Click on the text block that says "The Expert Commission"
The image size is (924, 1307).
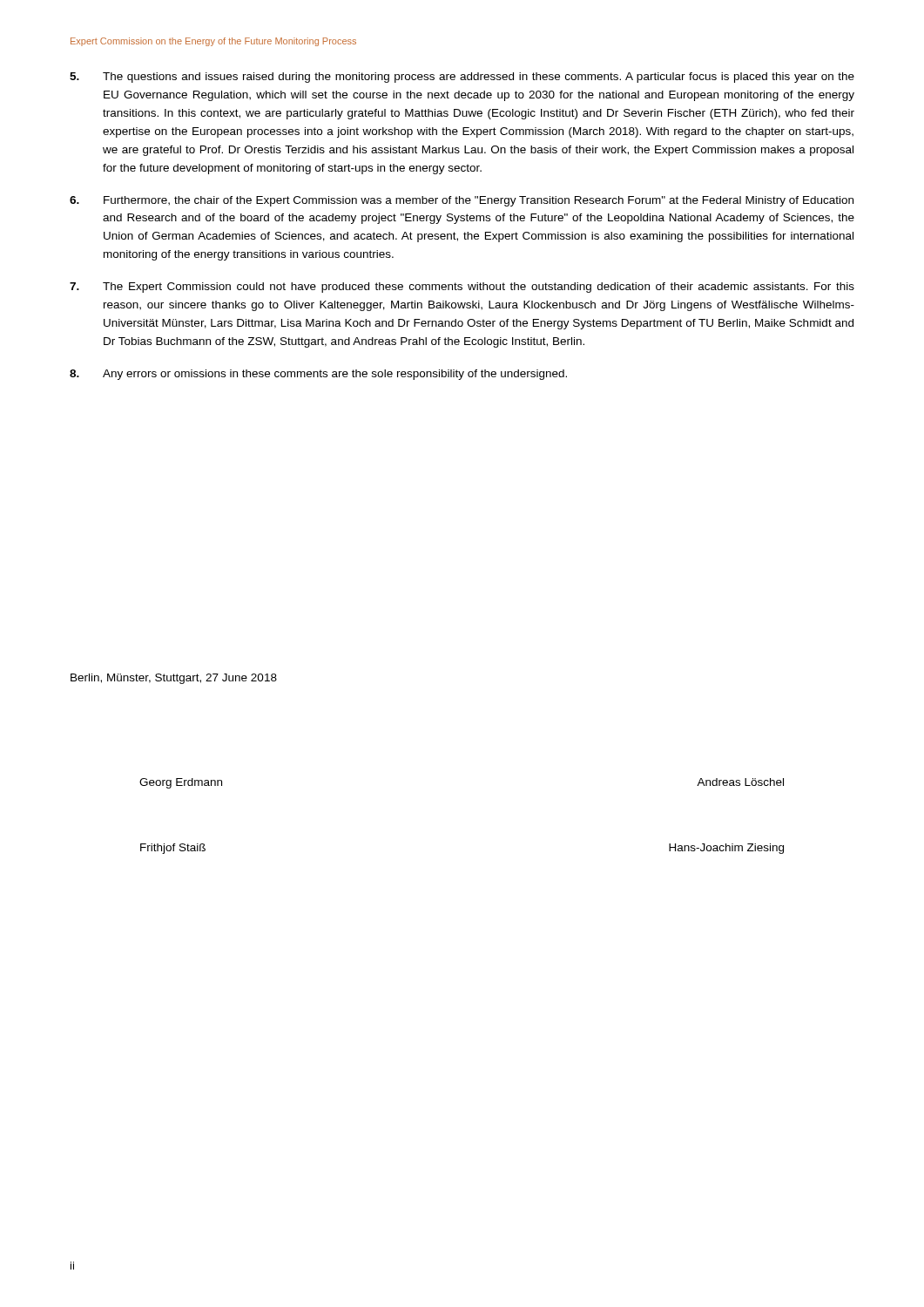[x=462, y=315]
